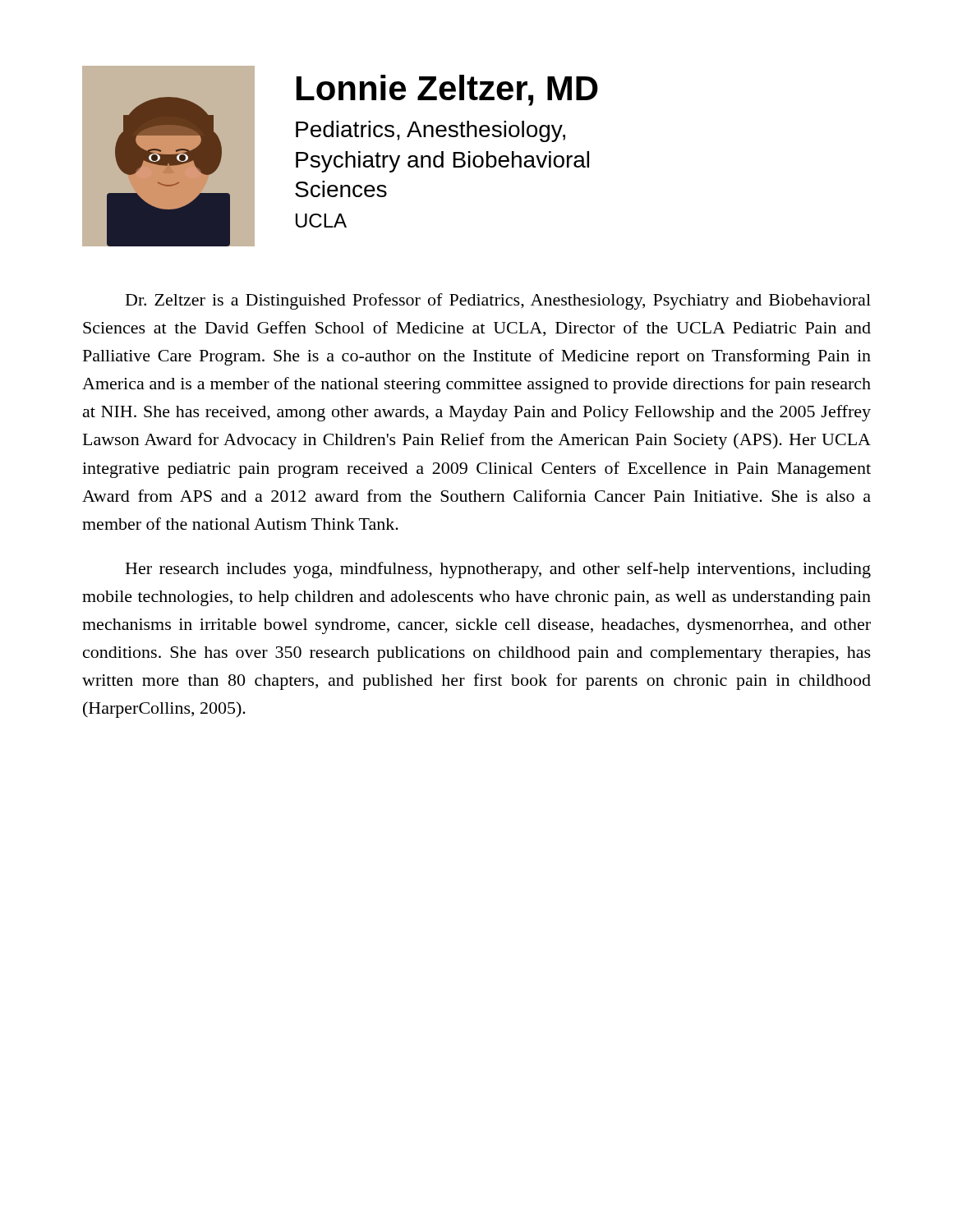
Task: Find the element starting "Her research includes yoga, mindfulness, hypnotherapy, and other"
Action: click(476, 638)
